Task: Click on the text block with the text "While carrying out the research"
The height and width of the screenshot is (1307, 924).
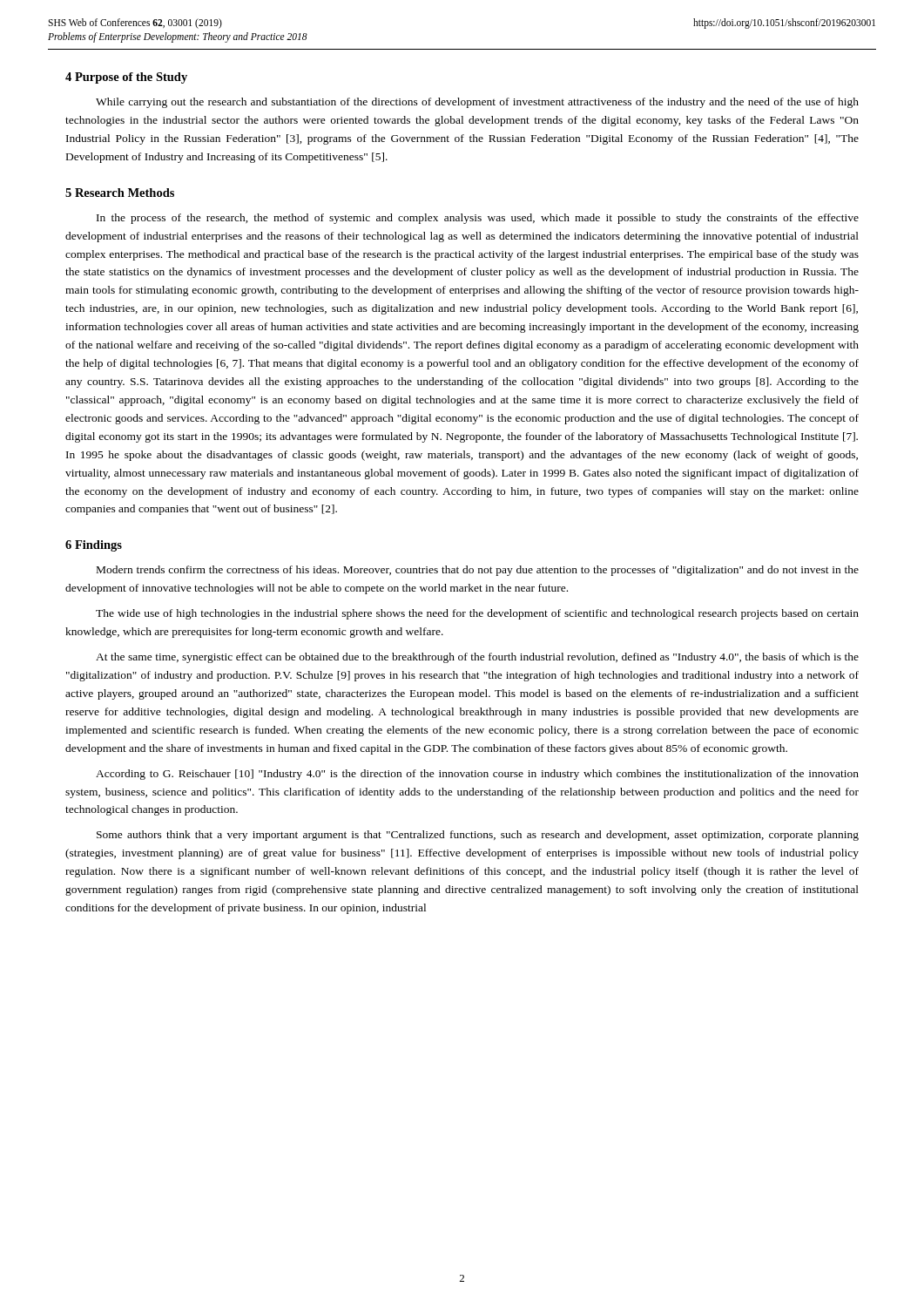Action: tap(462, 129)
